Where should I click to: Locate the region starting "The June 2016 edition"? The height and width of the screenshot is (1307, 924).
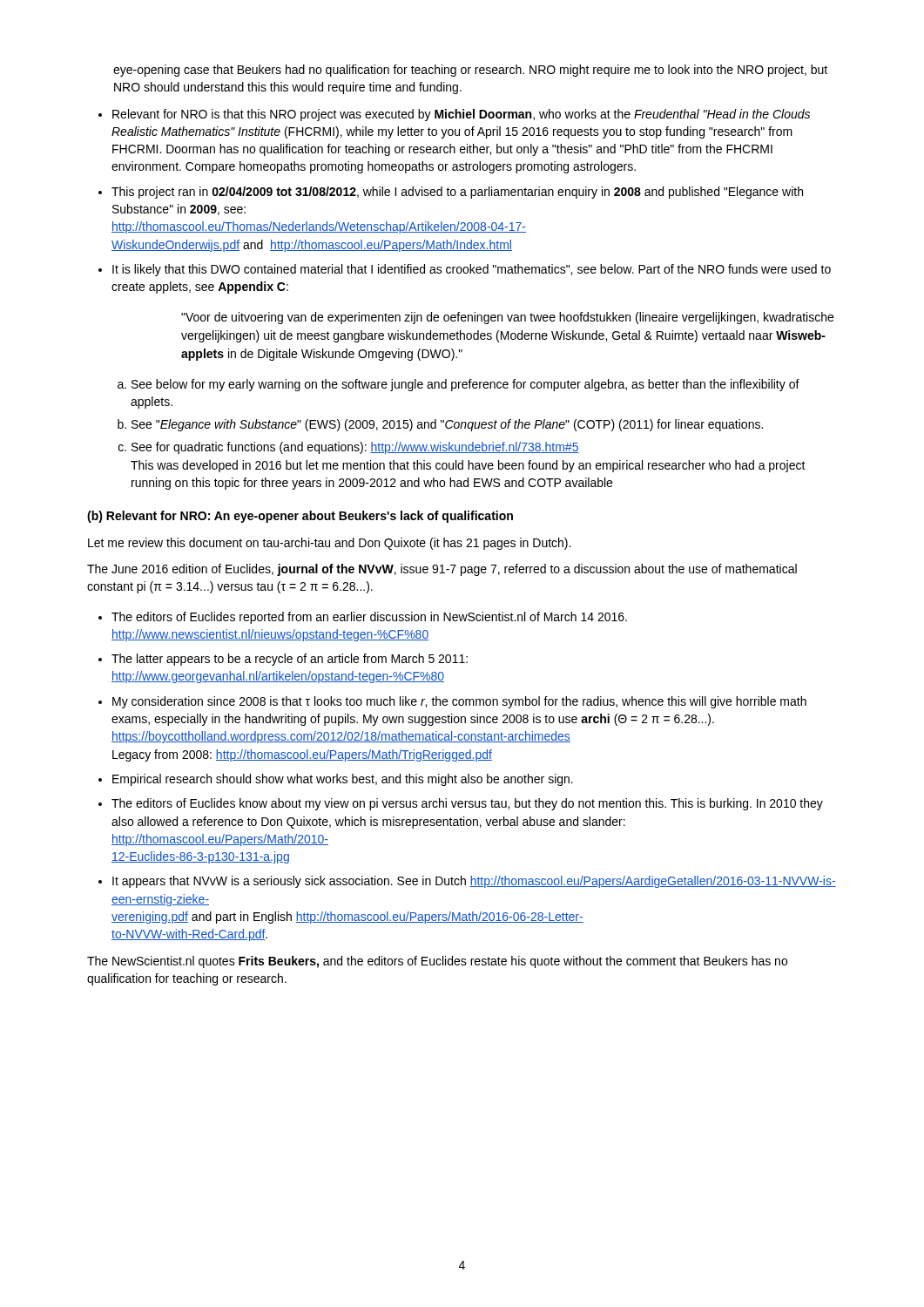point(442,578)
